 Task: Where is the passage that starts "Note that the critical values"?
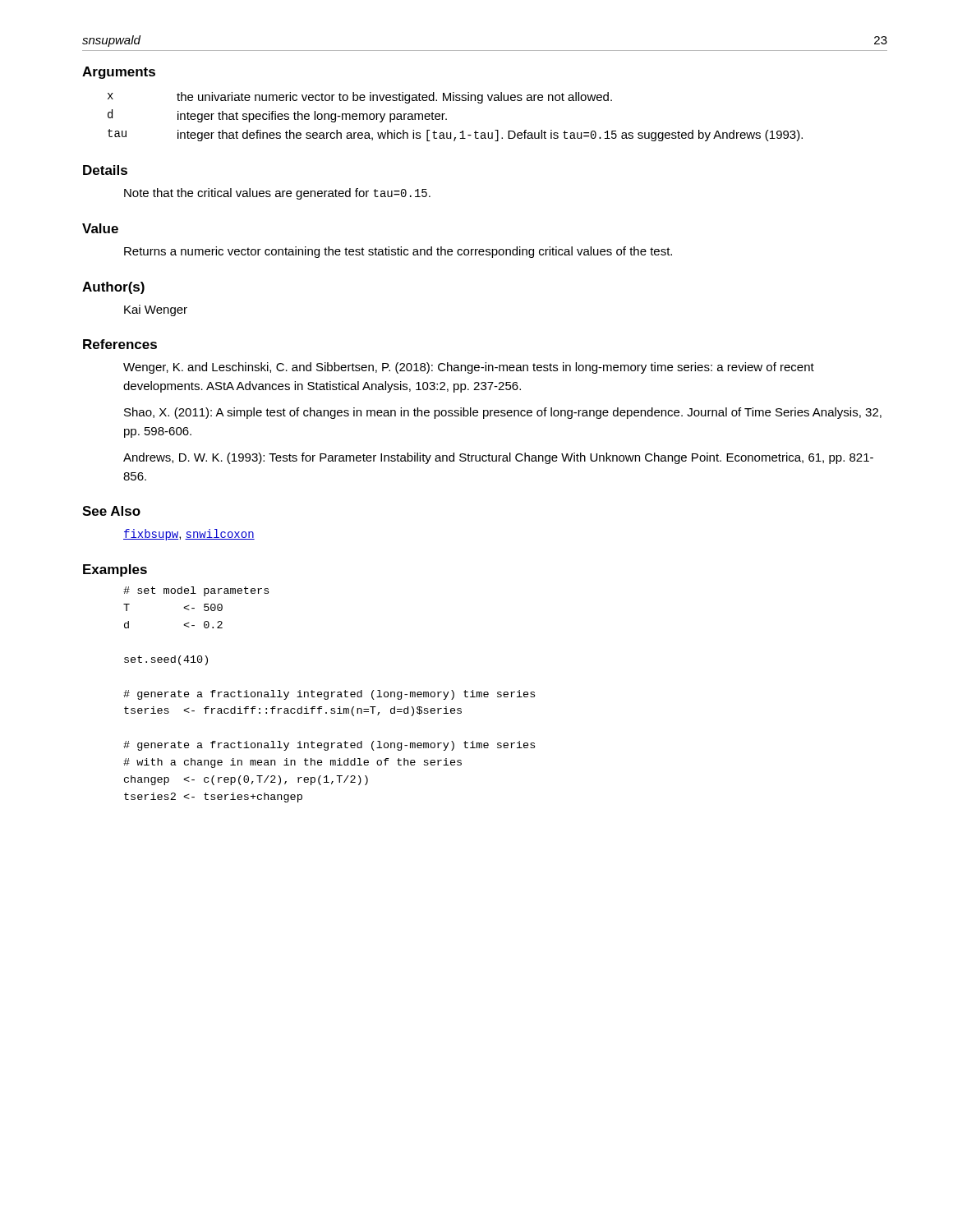pos(277,193)
